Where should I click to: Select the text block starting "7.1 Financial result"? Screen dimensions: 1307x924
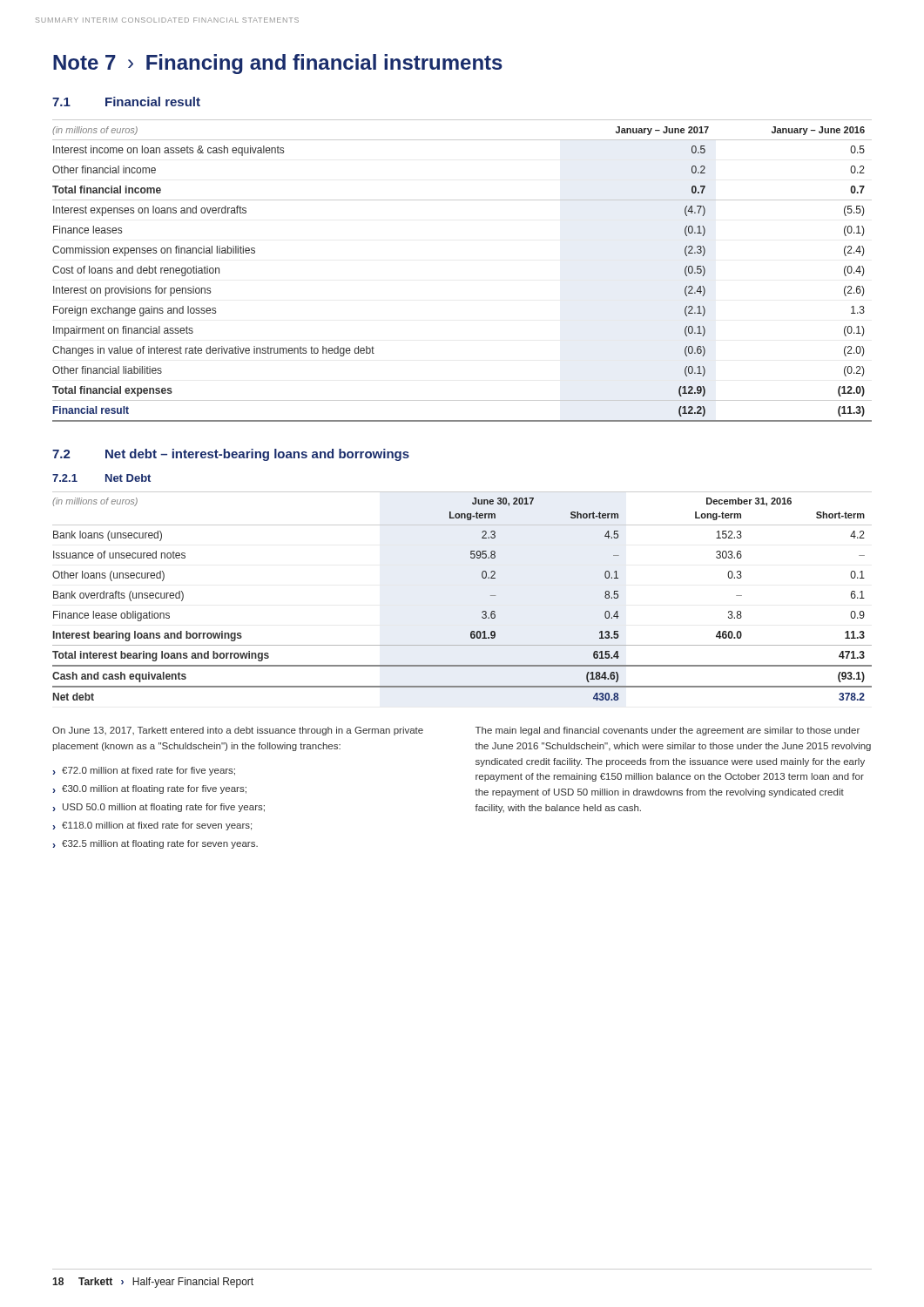point(126,101)
